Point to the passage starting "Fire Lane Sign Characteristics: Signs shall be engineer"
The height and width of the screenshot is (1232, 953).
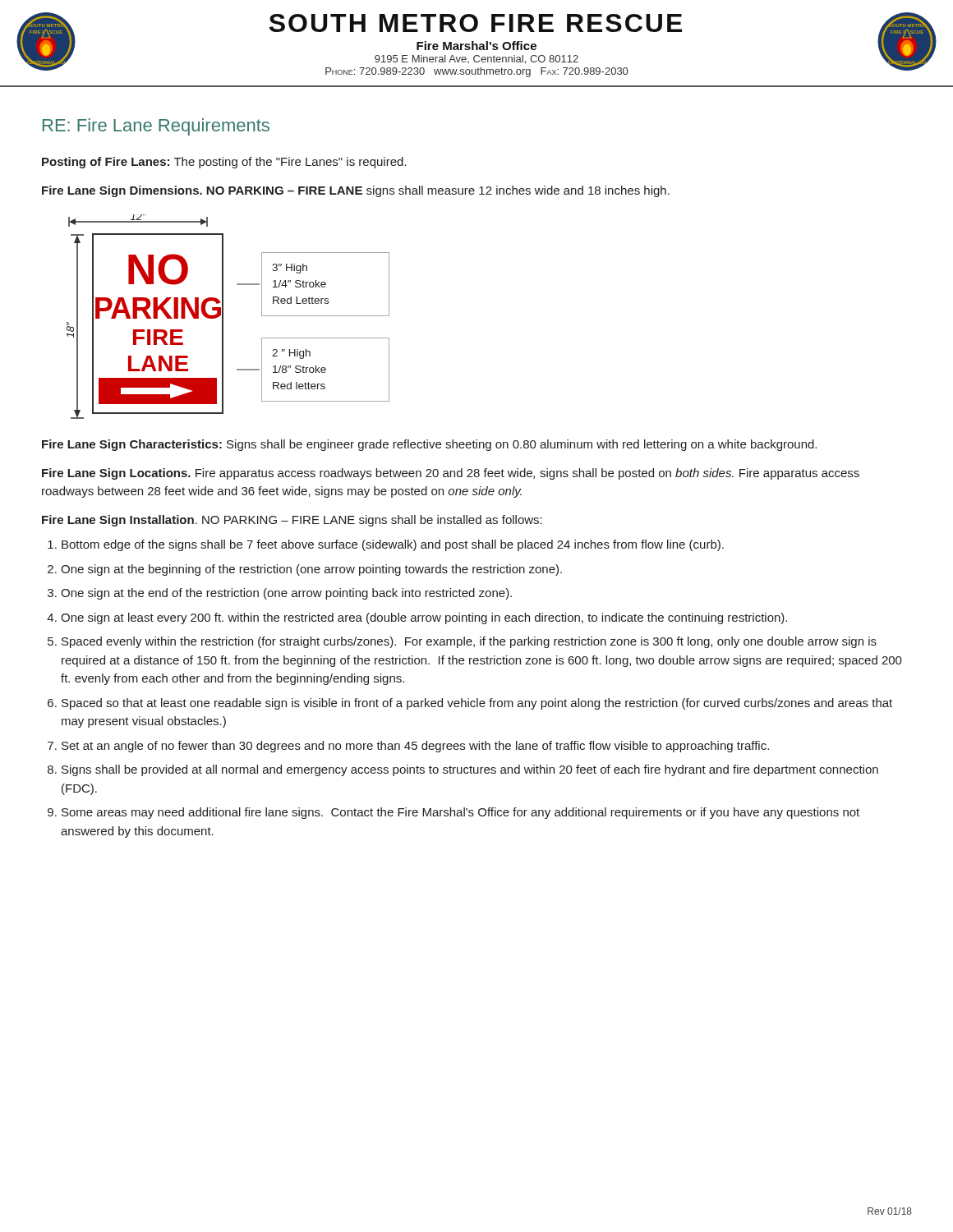click(x=429, y=444)
